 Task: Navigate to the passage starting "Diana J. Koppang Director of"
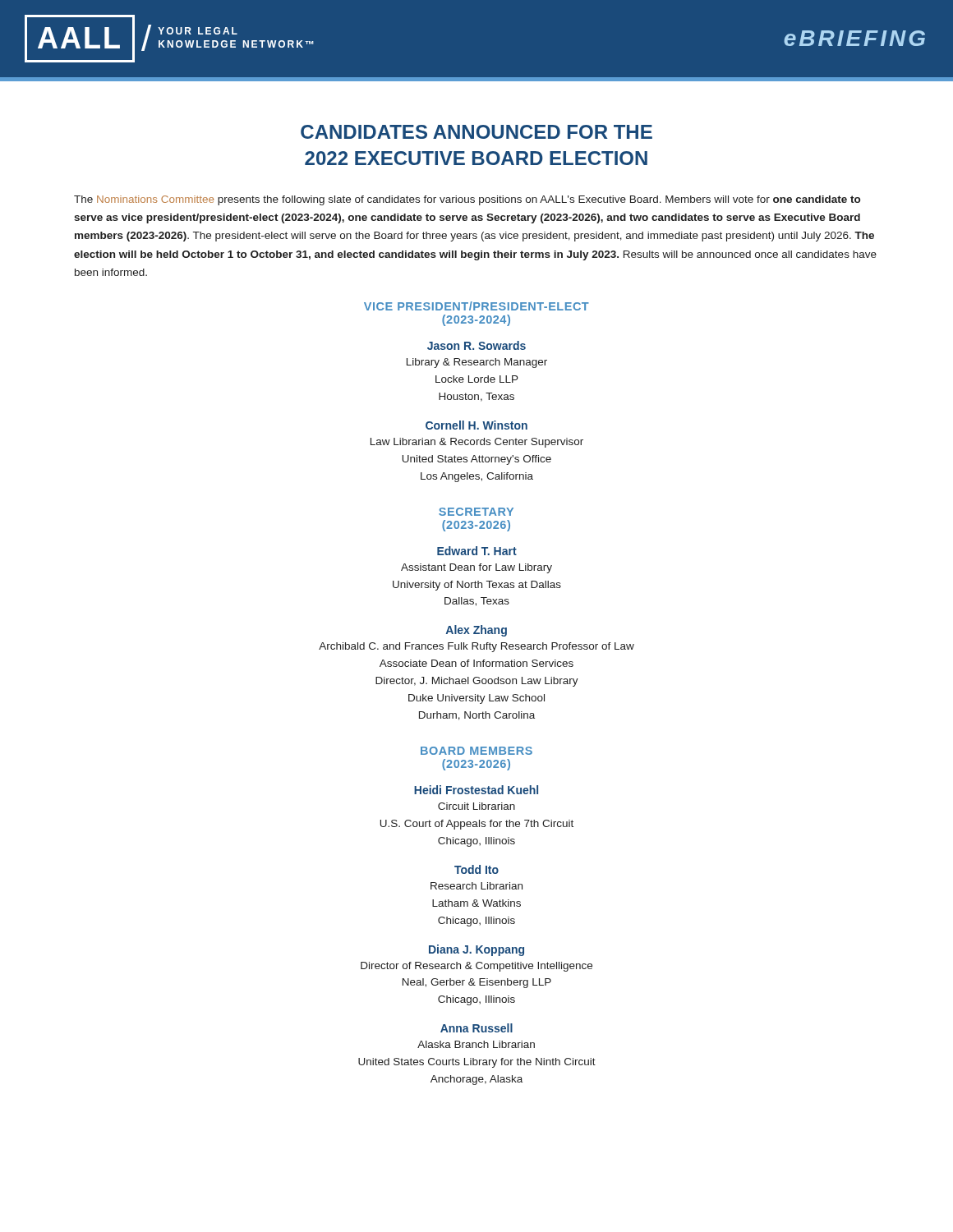[x=476, y=976]
